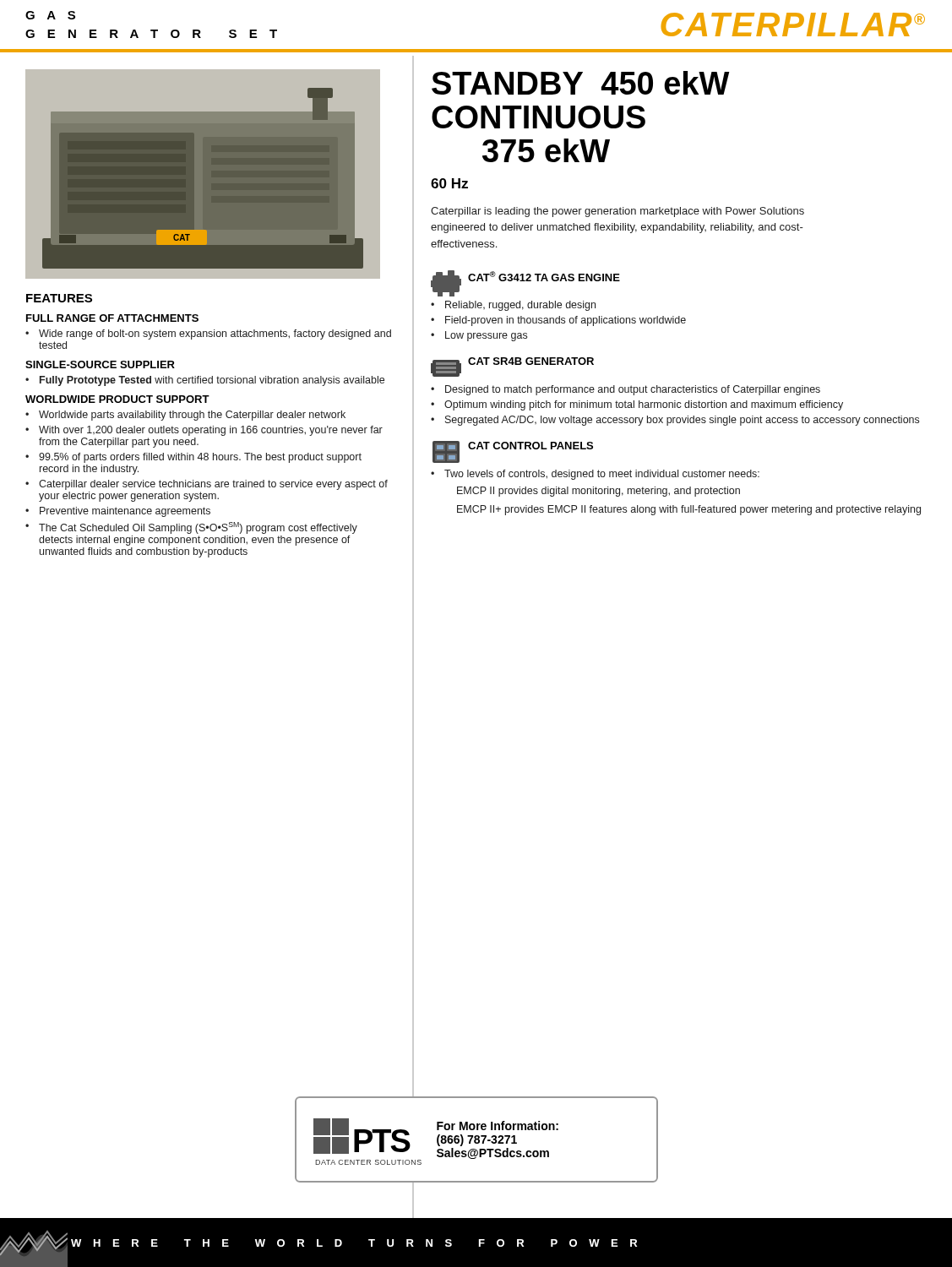Find the list item that says "•Reliable, rugged, durable design"
The image size is (952, 1267).
(x=514, y=305)
